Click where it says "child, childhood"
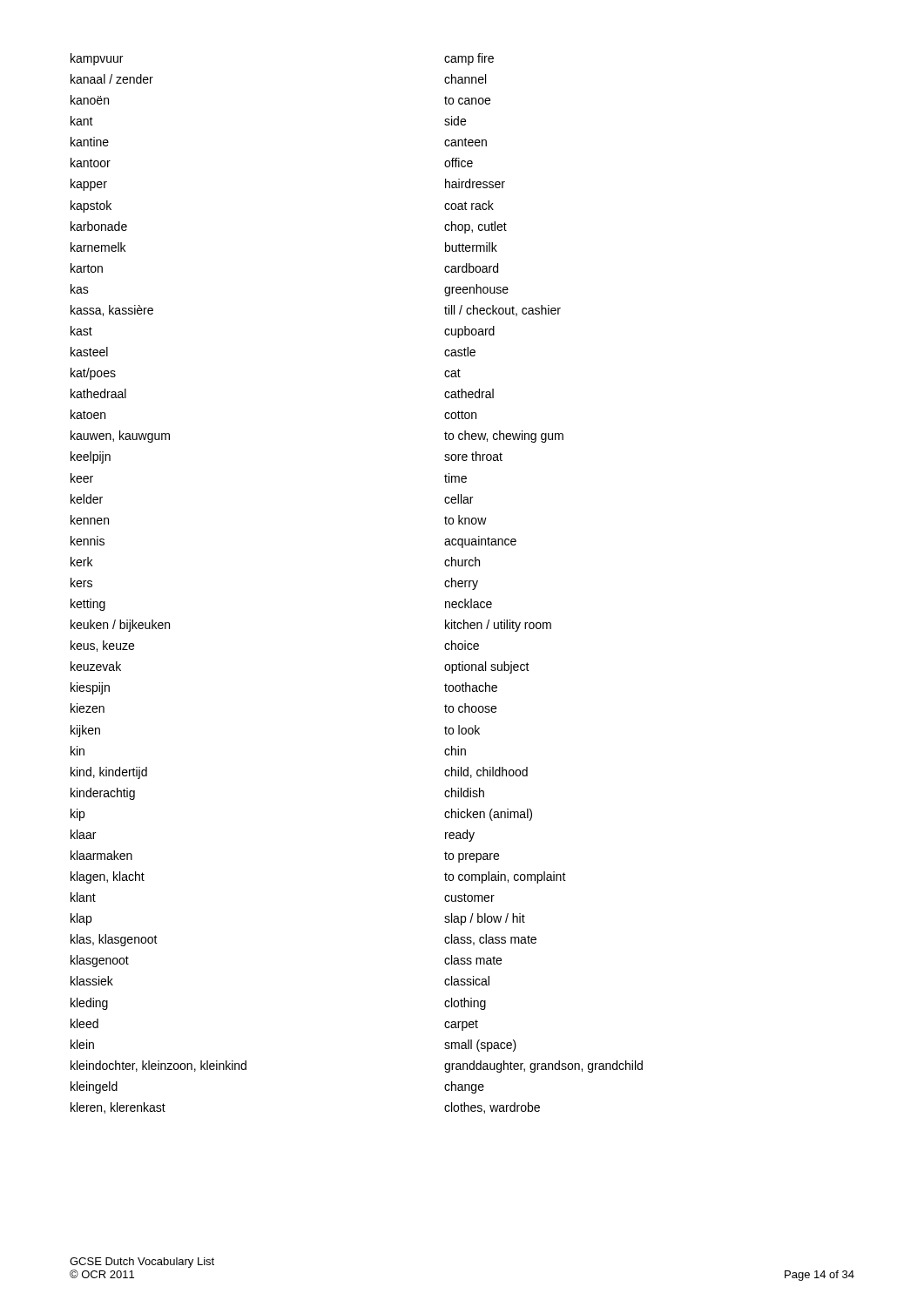Image resolution: width=924 pixels, height=1307 pixels. click(486, 772)
